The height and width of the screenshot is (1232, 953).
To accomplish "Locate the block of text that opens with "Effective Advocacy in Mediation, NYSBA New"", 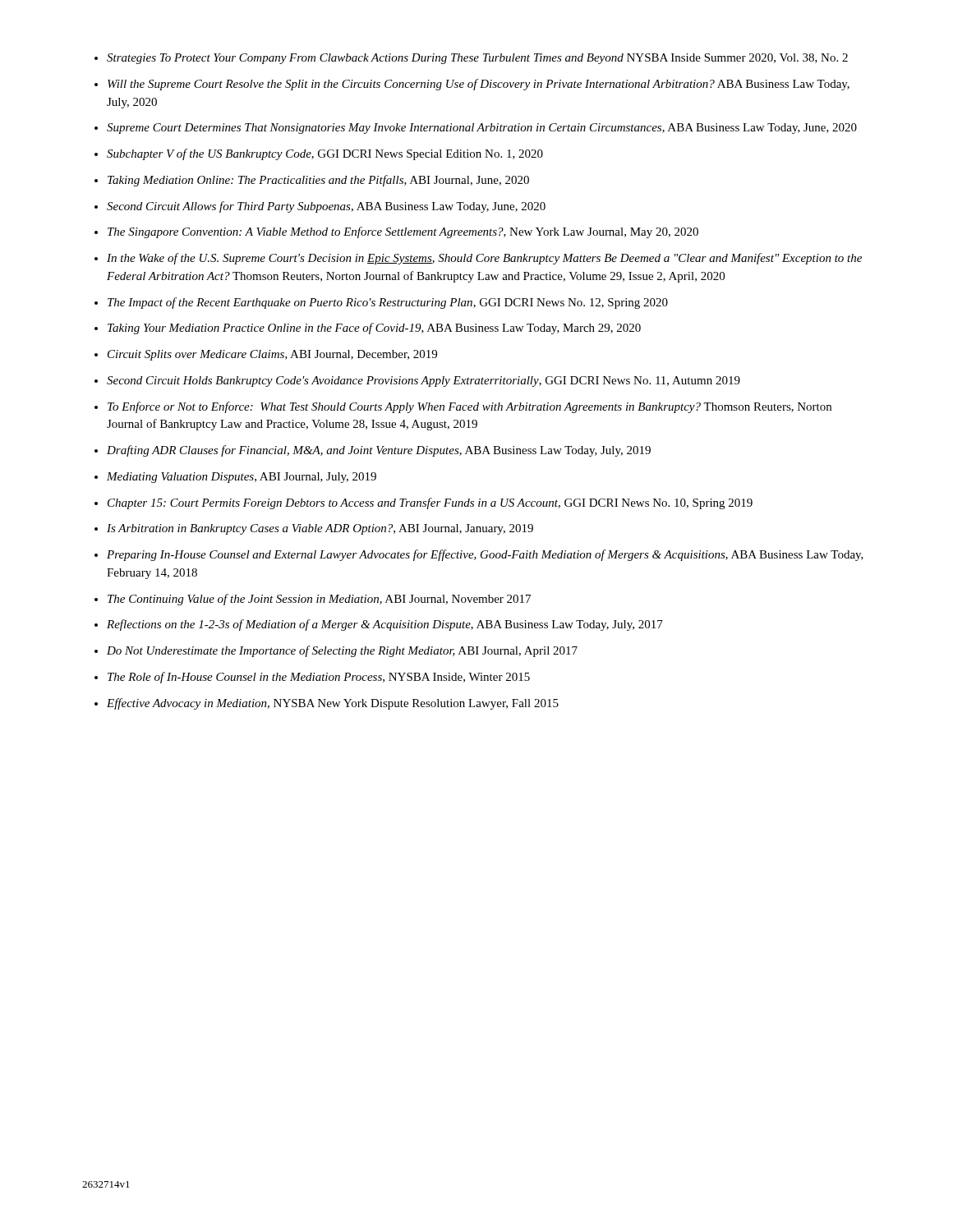I will click(x=333, y=703).
